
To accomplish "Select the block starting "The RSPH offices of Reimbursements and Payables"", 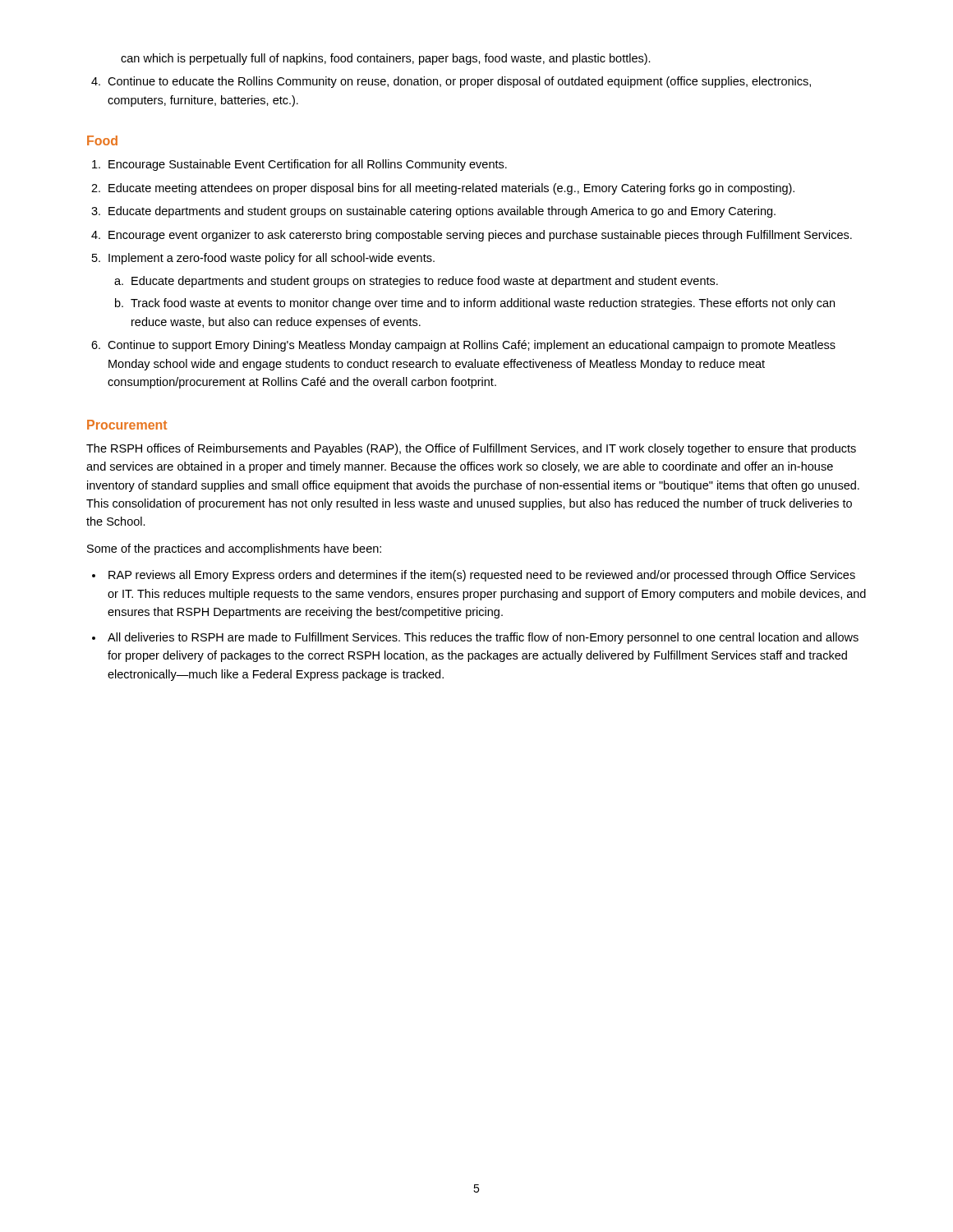I will pos(473,485).
